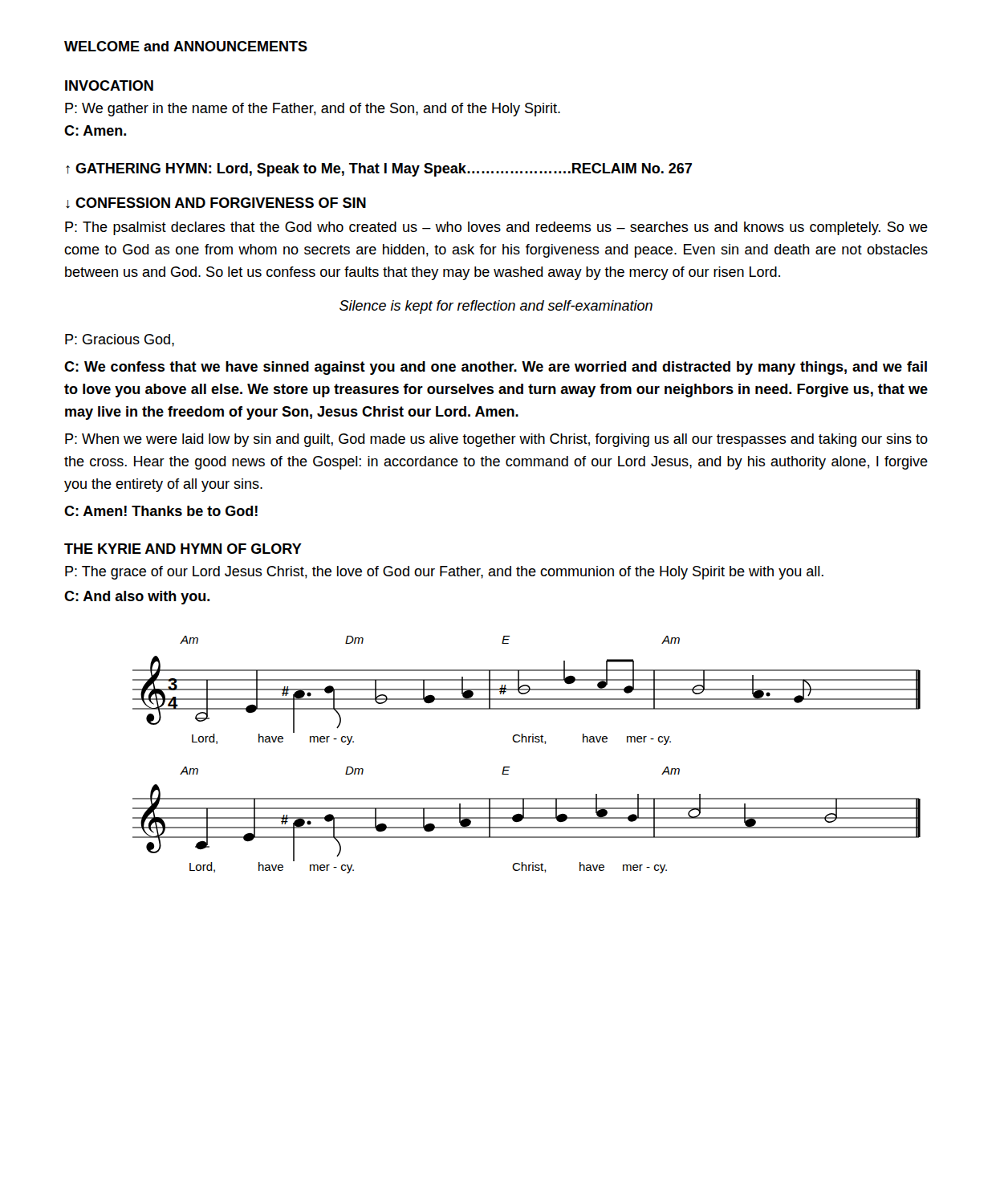The height and width of the screenshot is (1204, 992).
Task: Point to the region starting "WELCOME and ANNOUNCEMENTS"
Action: 186,47
